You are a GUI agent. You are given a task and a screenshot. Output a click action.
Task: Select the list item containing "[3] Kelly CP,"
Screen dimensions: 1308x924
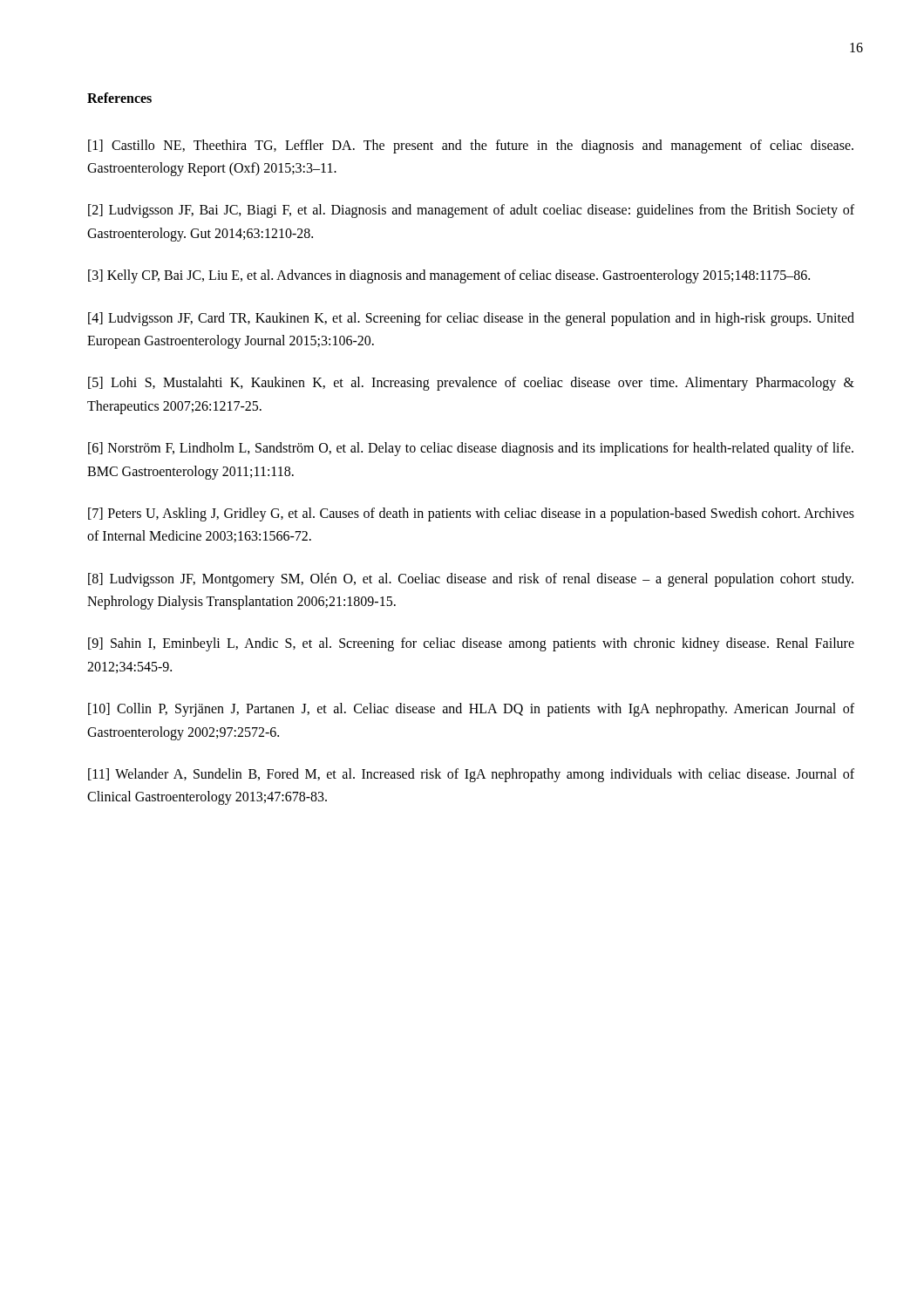click(x=449, y=275)
